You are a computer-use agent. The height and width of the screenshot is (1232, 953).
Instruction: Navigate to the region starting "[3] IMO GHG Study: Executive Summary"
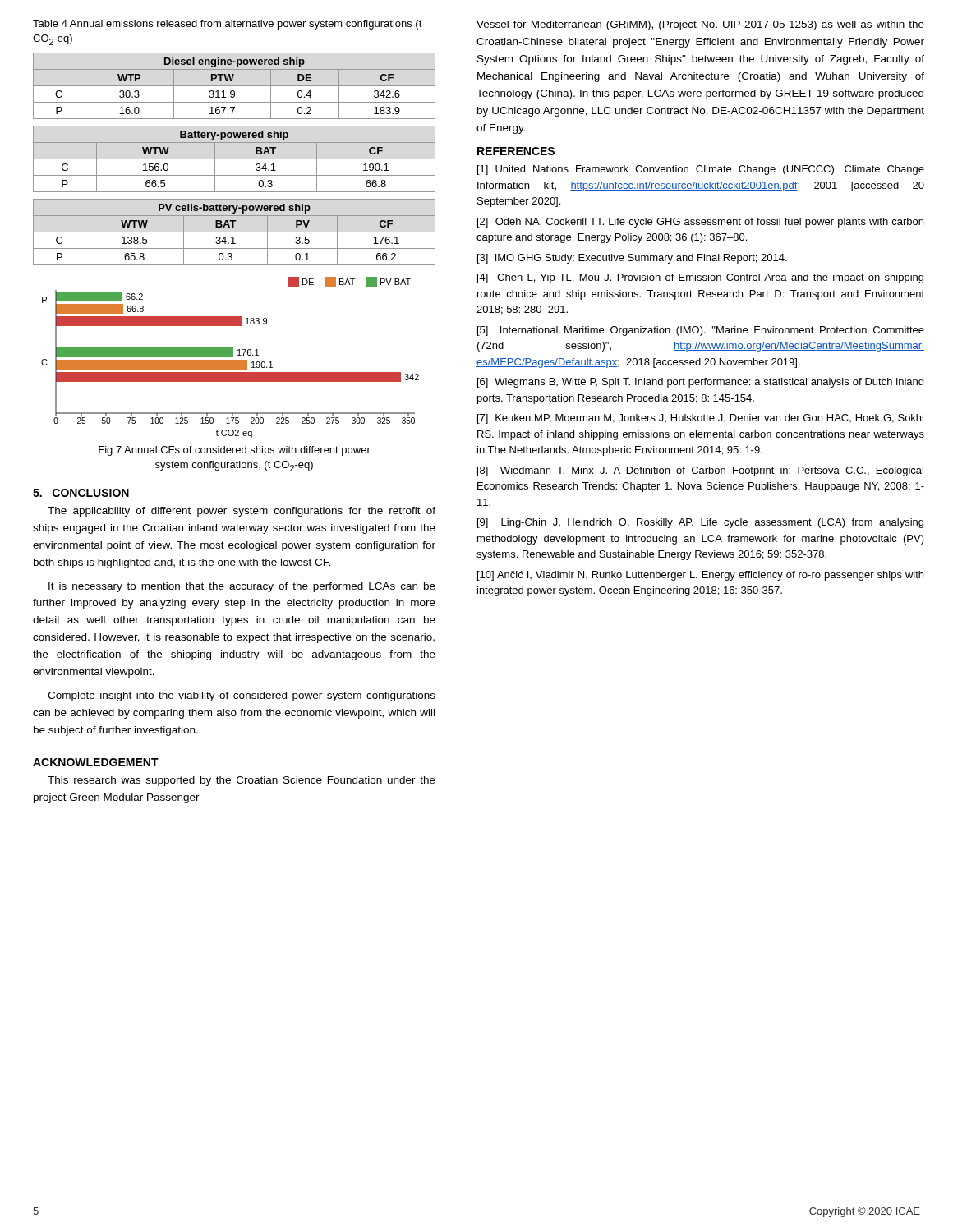coord(632,257)
